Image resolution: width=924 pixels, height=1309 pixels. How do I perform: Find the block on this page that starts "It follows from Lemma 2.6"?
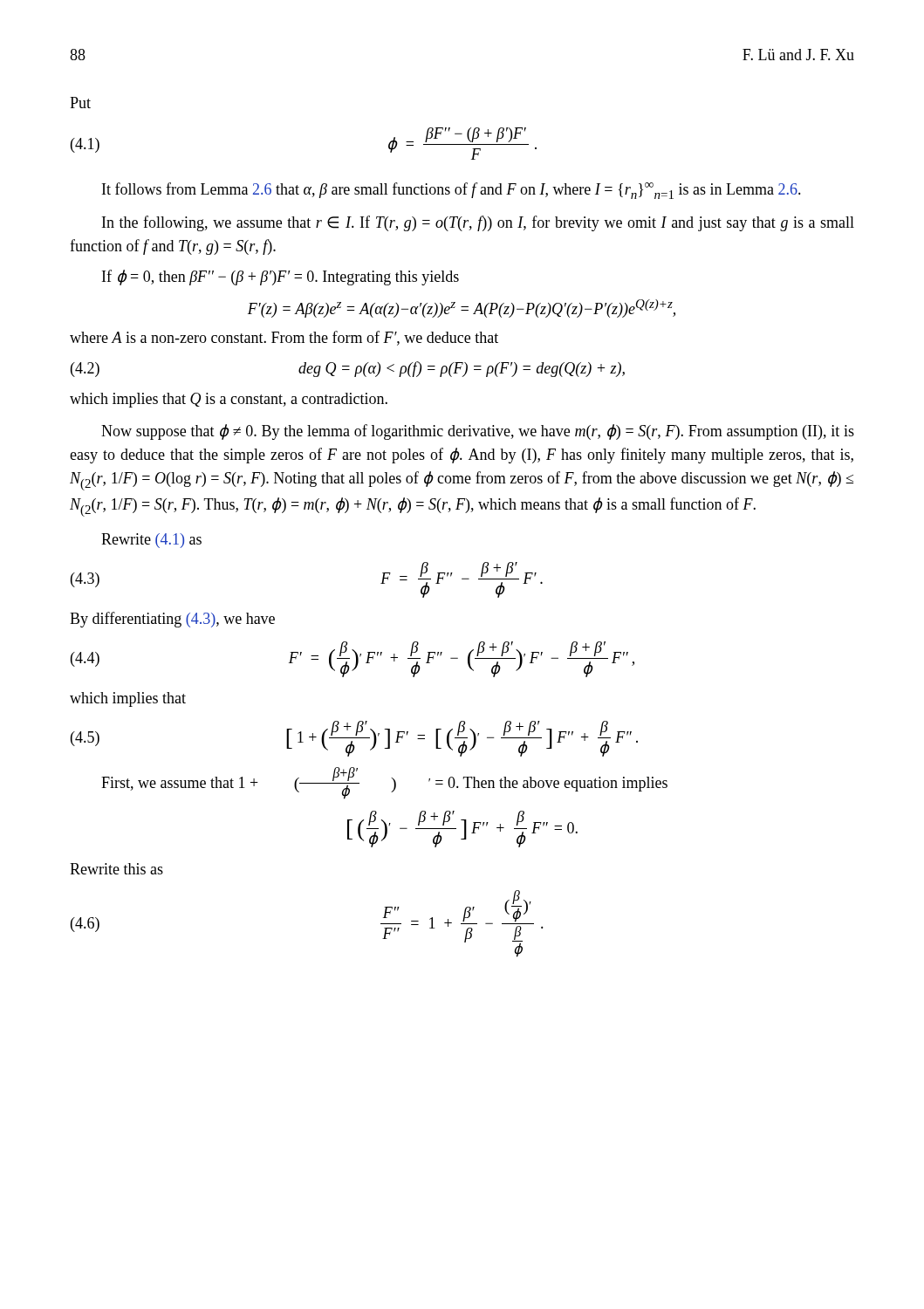(x=451, y=189)
